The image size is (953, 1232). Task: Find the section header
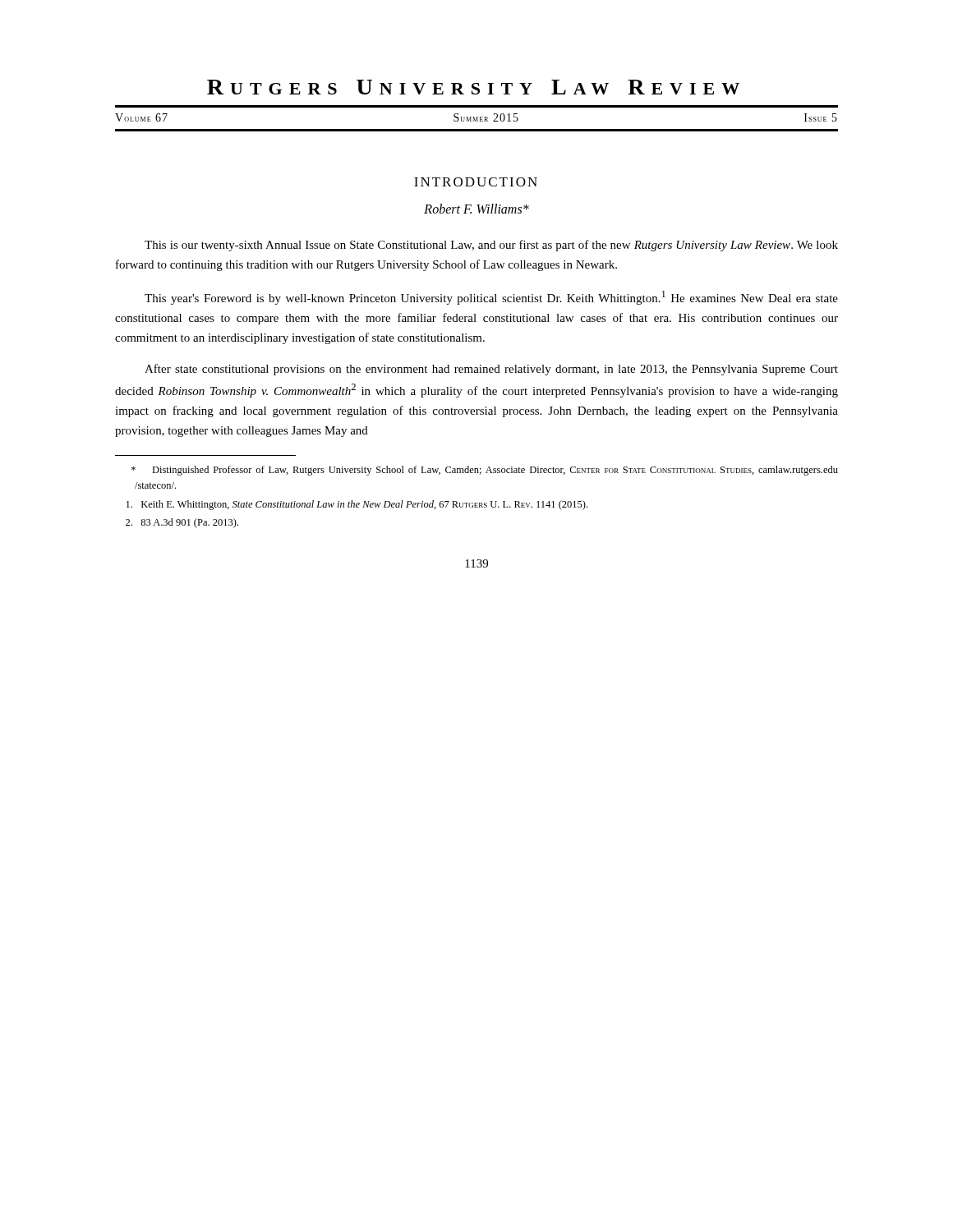476,182
